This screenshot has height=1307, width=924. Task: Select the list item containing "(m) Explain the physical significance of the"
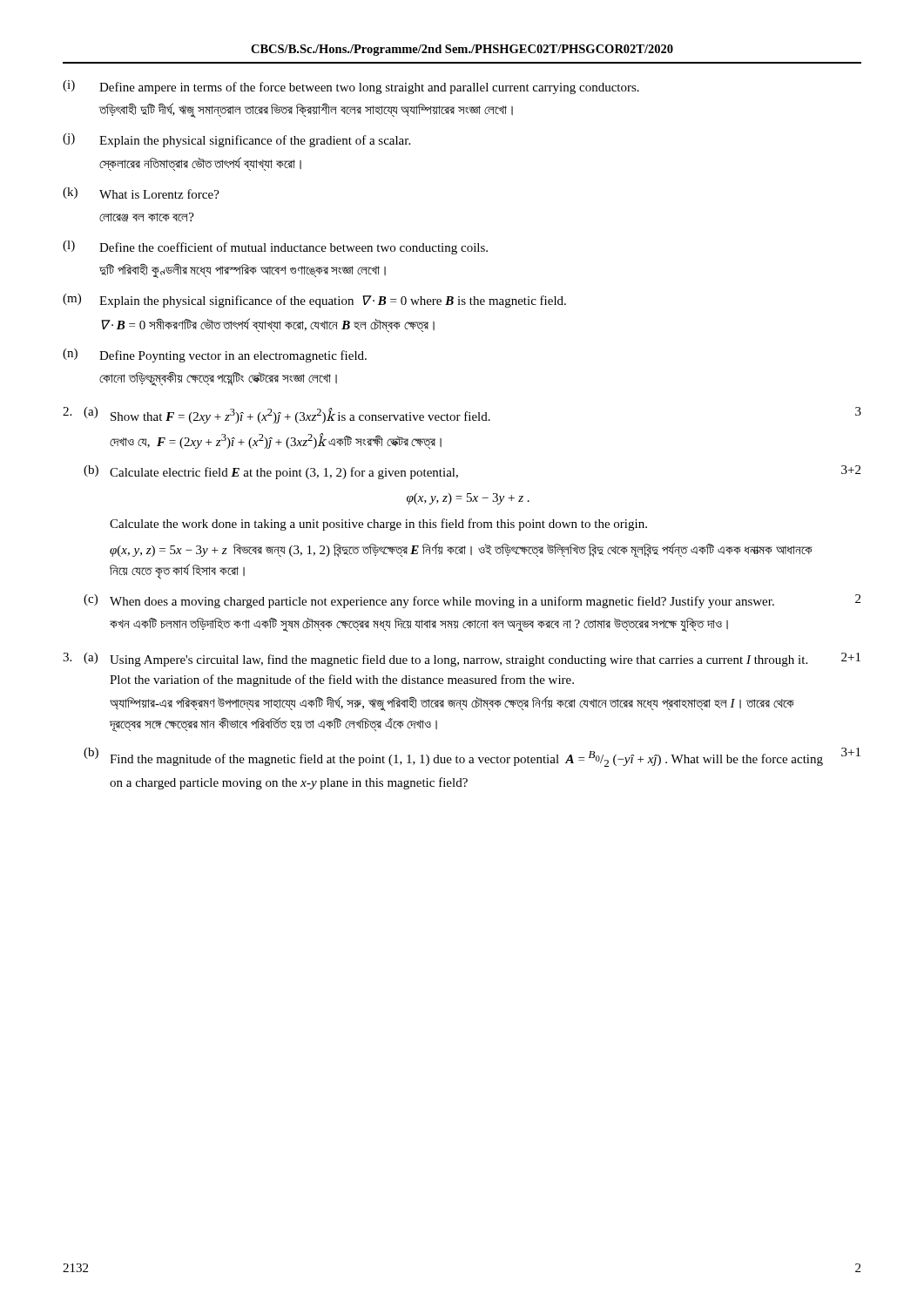462,315
